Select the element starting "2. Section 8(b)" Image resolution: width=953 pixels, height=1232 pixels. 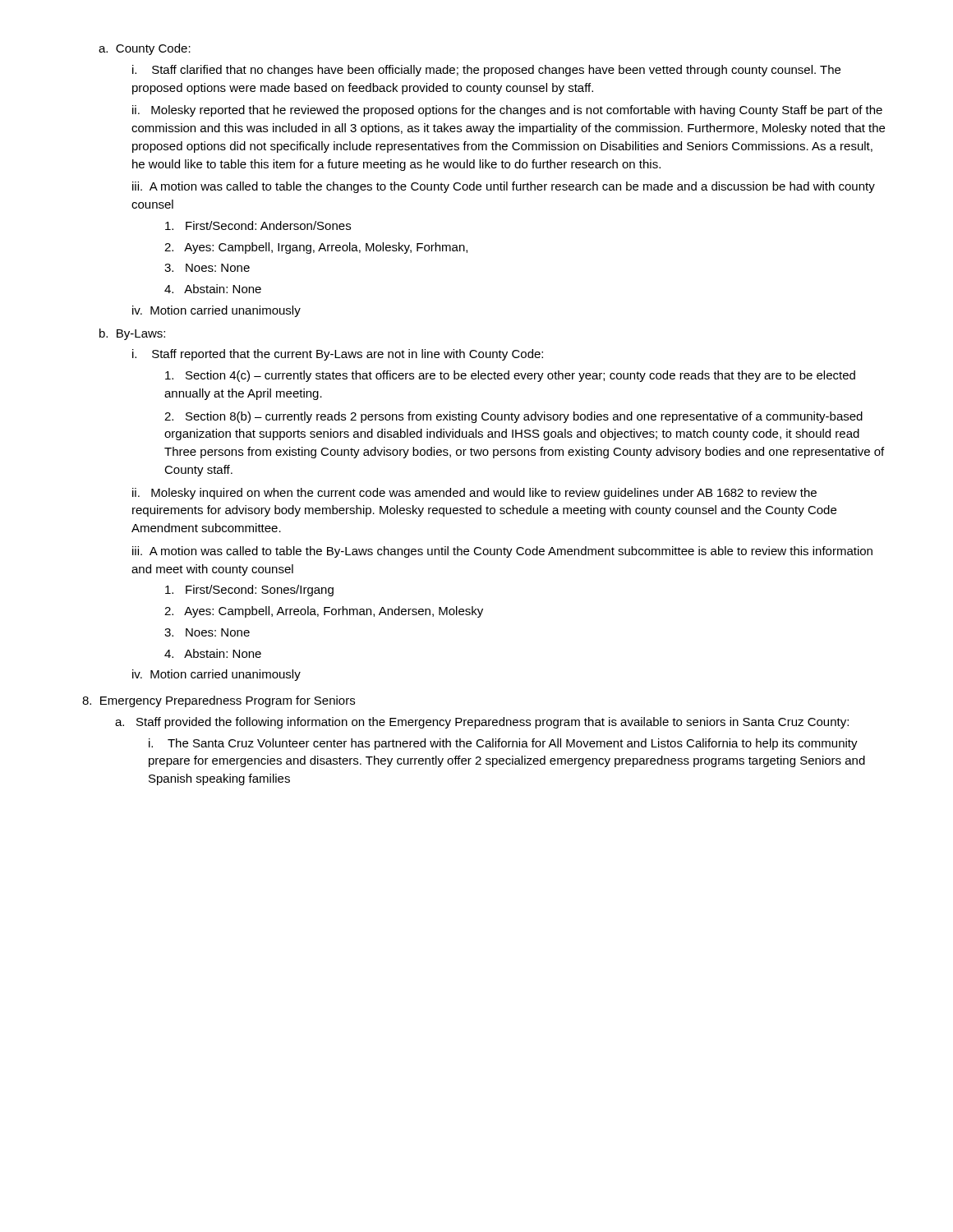pyautogui.click(x=524, y=442)
